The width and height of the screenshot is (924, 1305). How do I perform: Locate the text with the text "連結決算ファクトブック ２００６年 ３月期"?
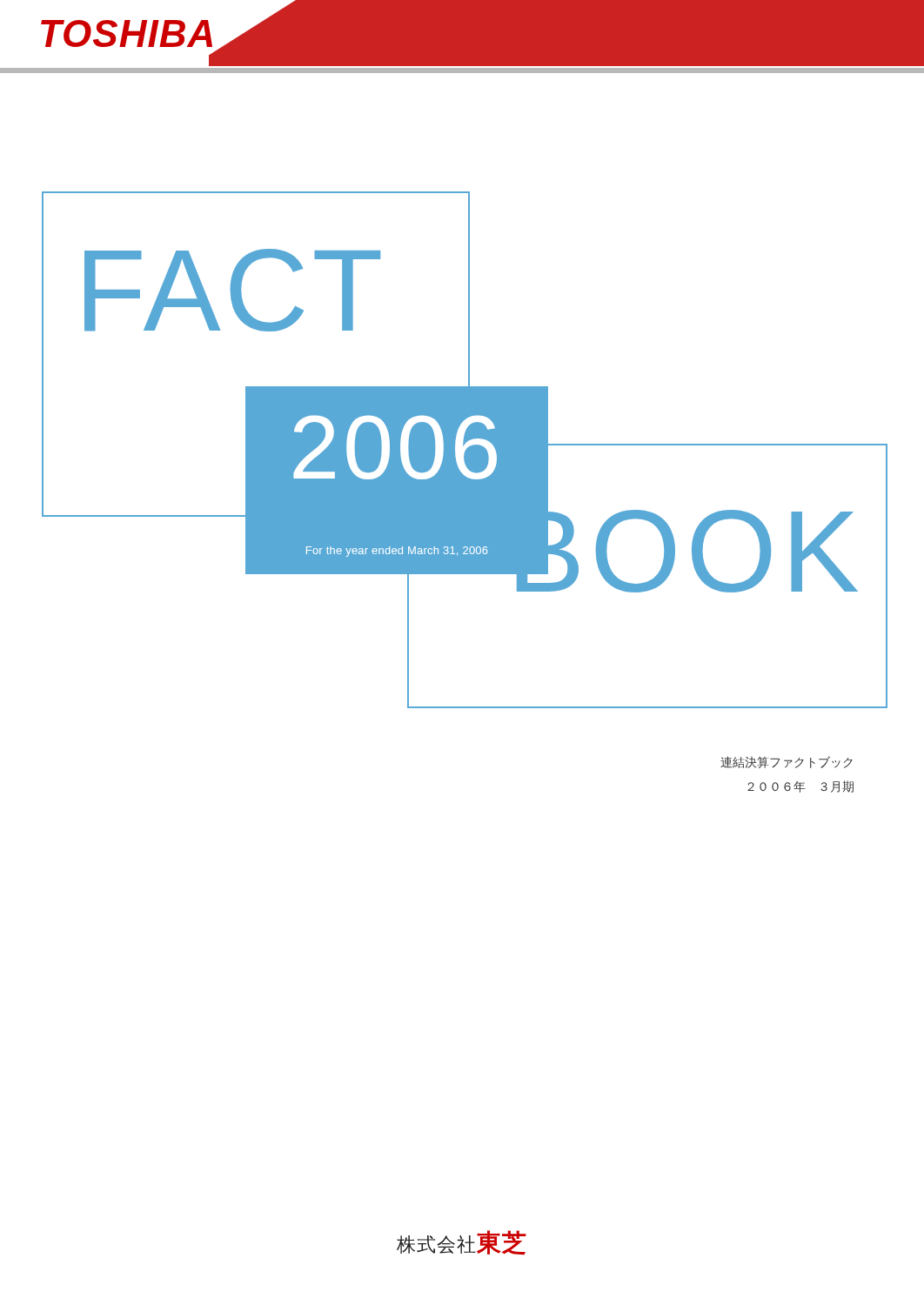click(787, 774)
